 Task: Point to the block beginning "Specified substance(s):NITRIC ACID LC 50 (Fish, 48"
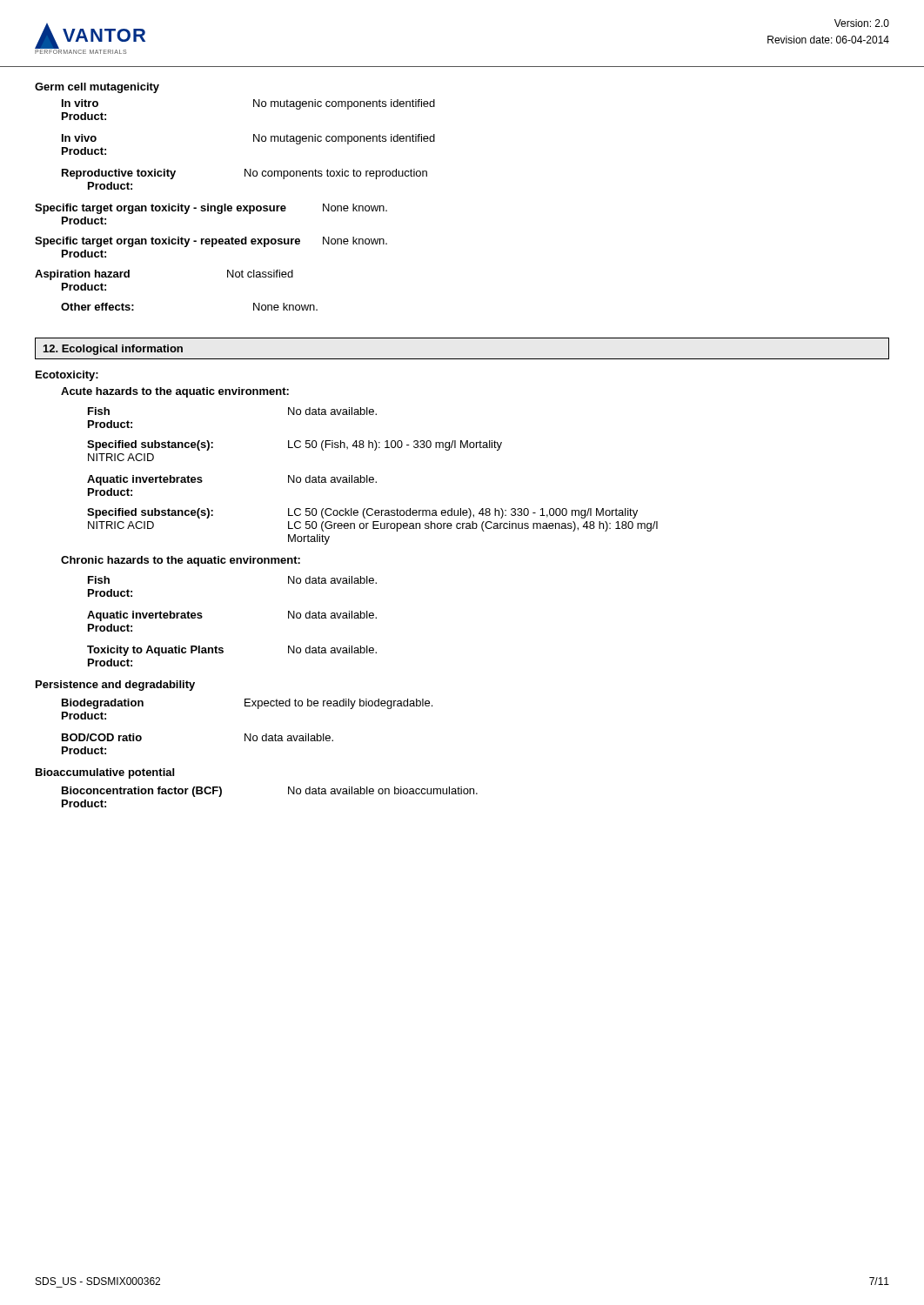(x=488, y=451)
